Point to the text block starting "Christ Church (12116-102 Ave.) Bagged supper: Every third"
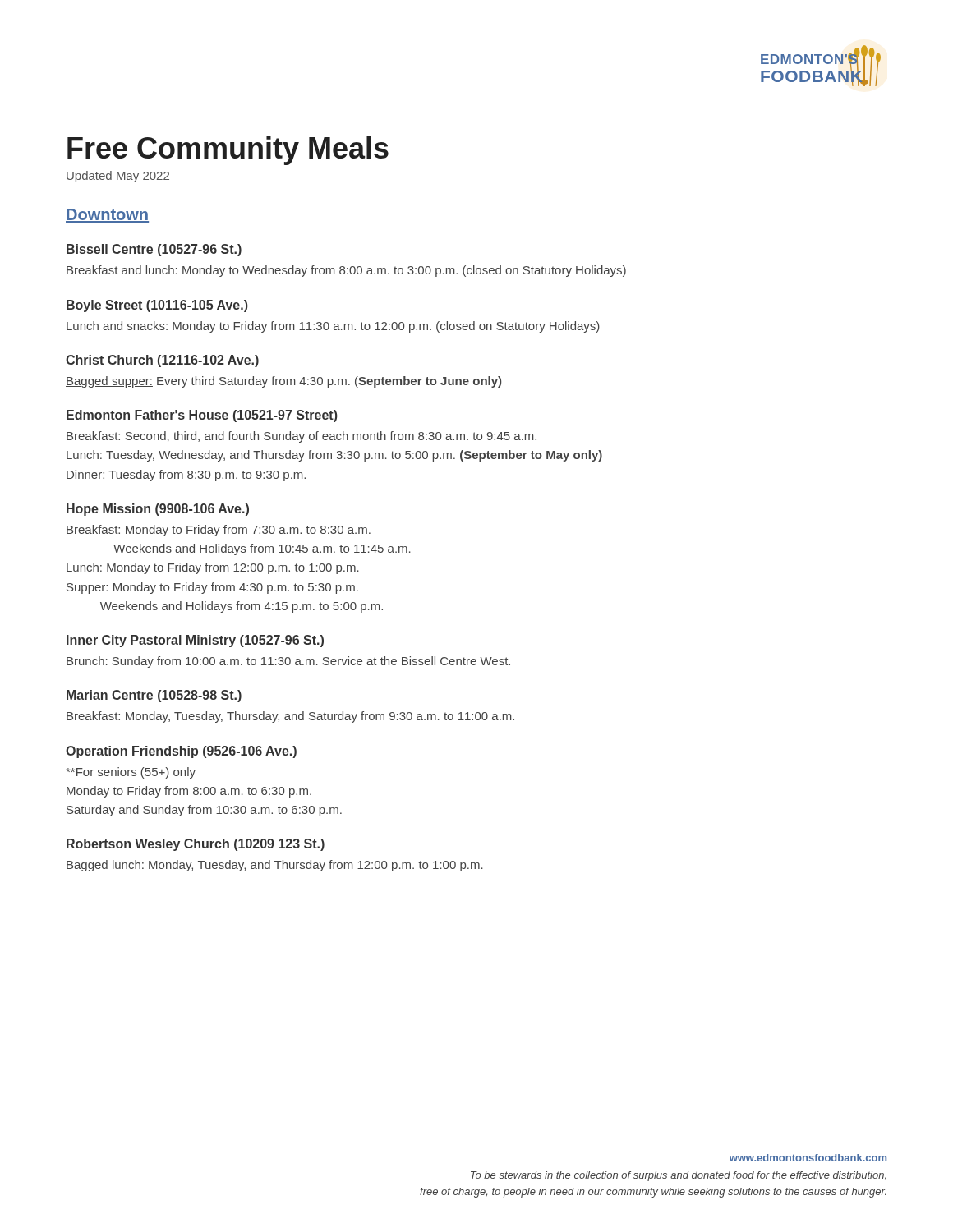 click(x=476, y=372)
